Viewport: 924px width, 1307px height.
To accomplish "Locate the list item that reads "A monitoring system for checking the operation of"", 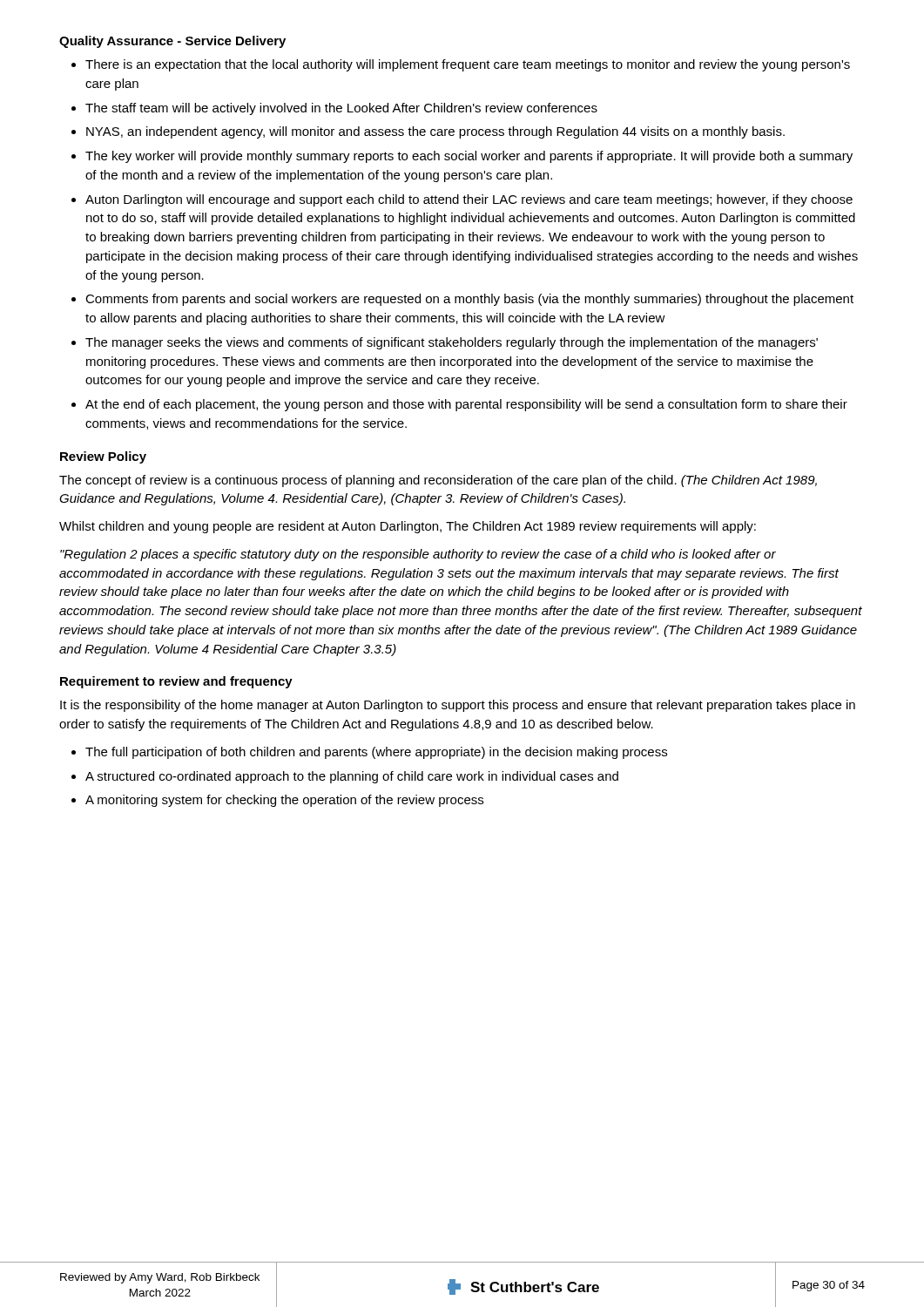I will pyautogui.click(x=285, y=800).
